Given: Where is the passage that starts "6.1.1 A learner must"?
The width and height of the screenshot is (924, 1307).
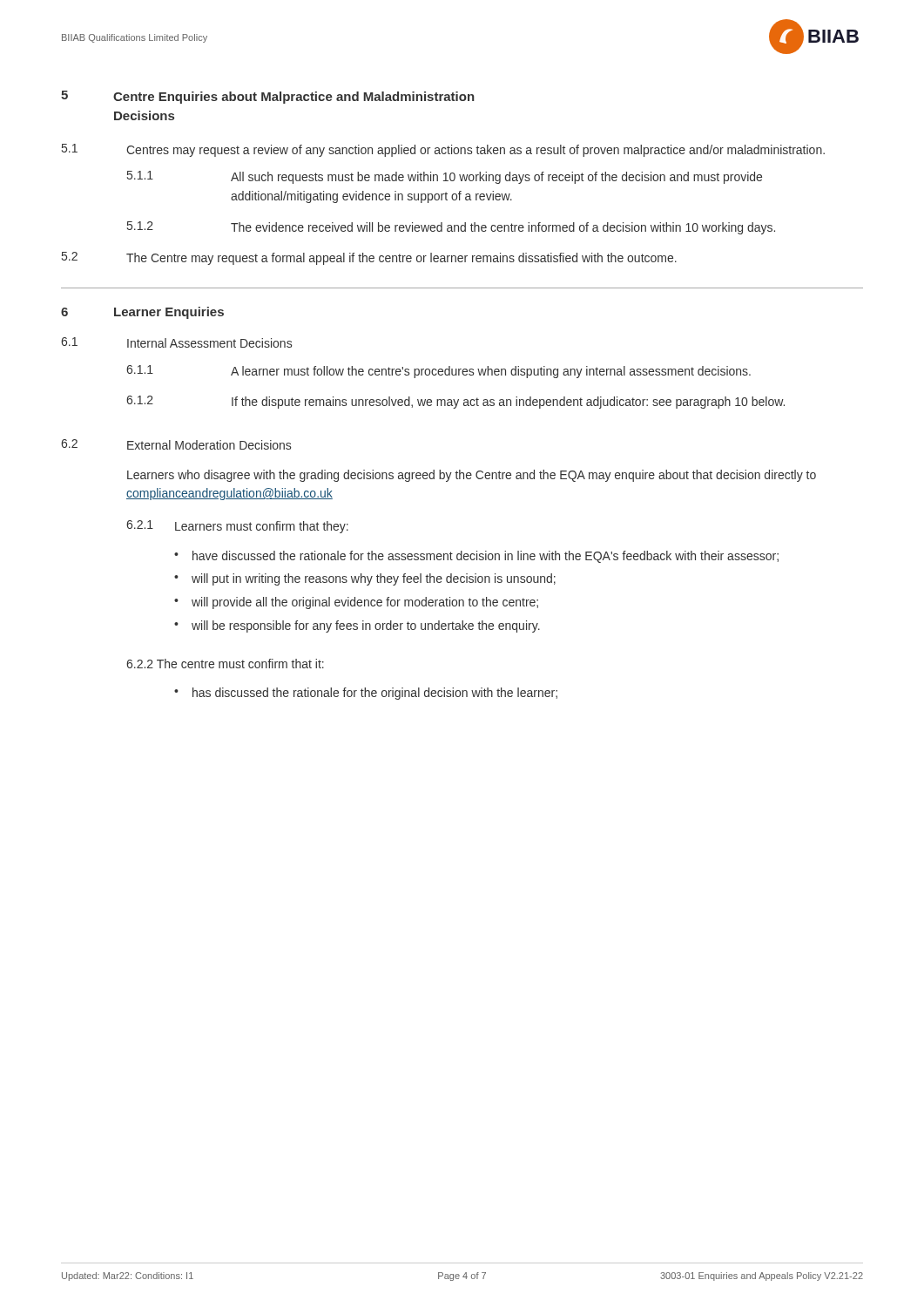Looking at the screenshot, I should (x=495, y=372).
